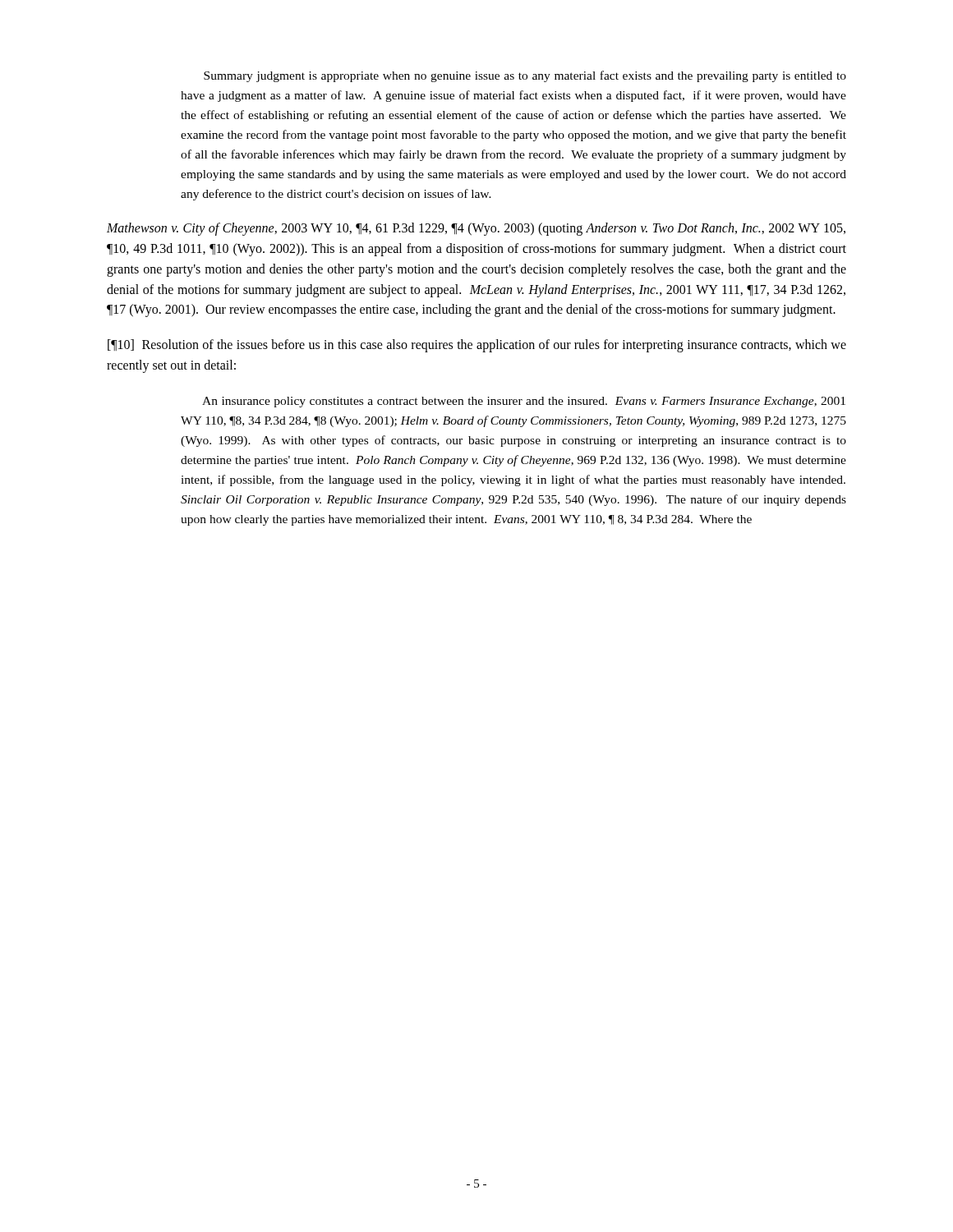Viewport: 953px width, 1232px height.
Task: Locate the block of text that opens with "Summary judgment is appropriate when no"
Action: point(513,134)
